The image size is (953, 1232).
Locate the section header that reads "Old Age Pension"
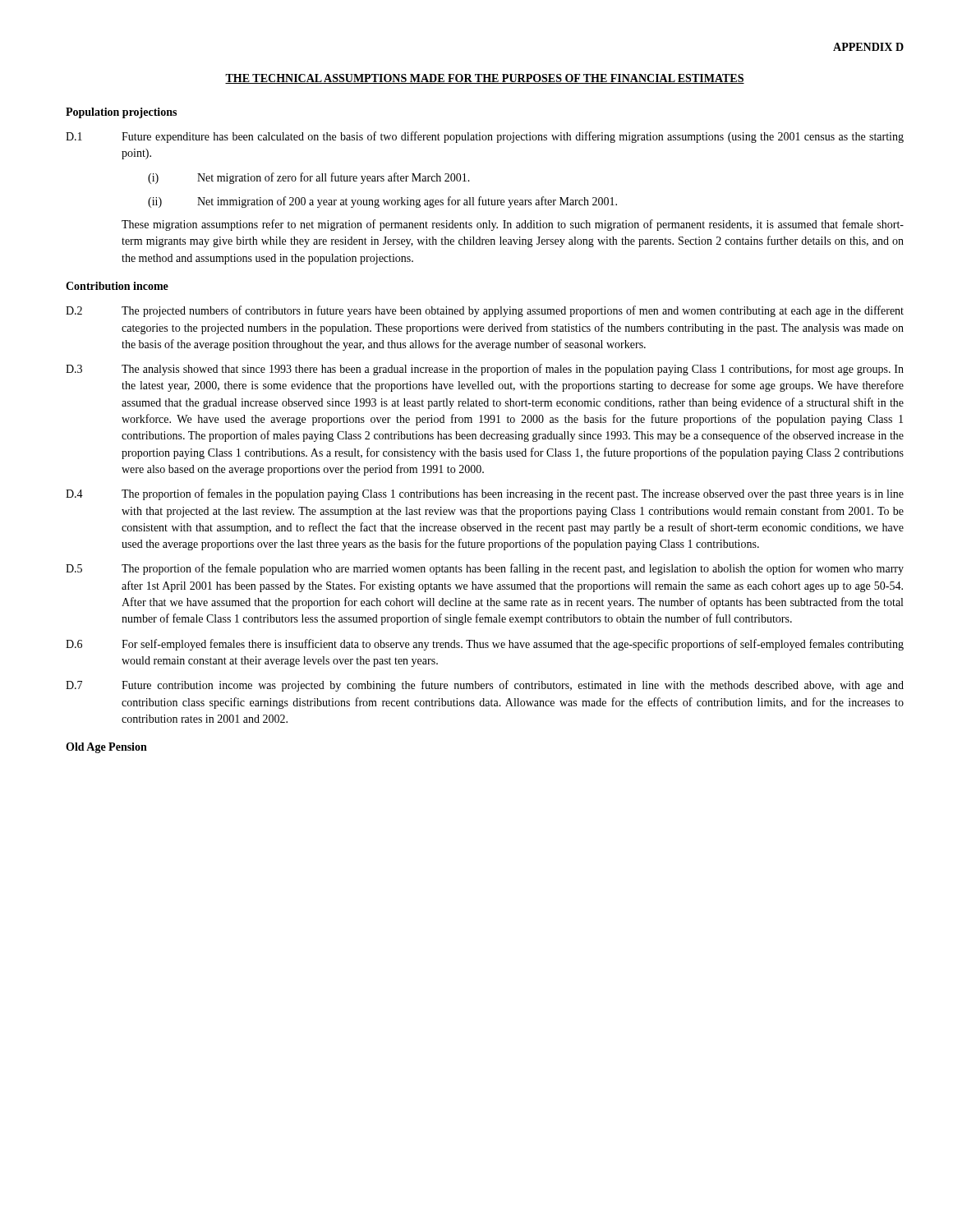[106, 747]
